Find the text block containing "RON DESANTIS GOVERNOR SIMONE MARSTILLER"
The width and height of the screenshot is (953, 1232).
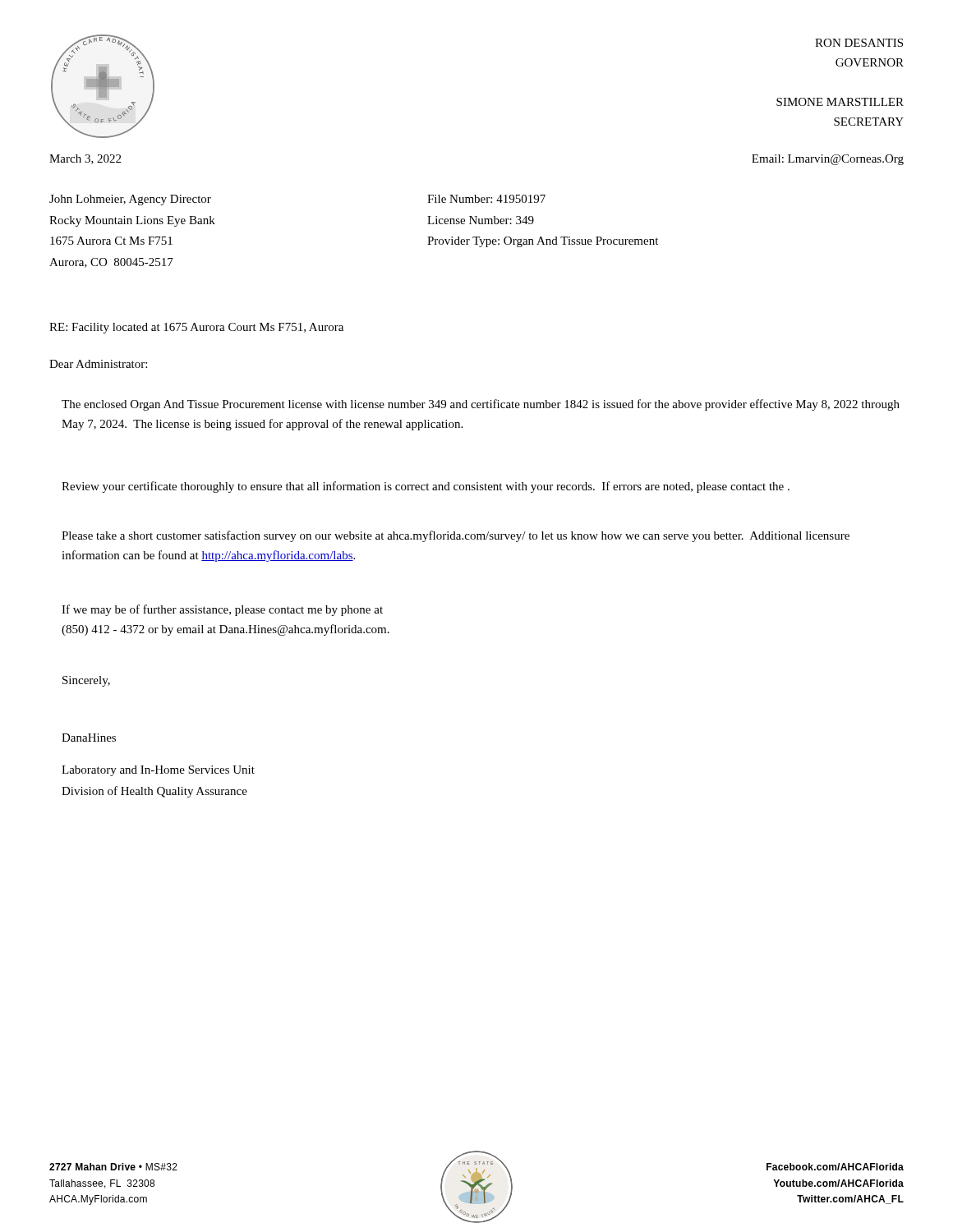859,43
